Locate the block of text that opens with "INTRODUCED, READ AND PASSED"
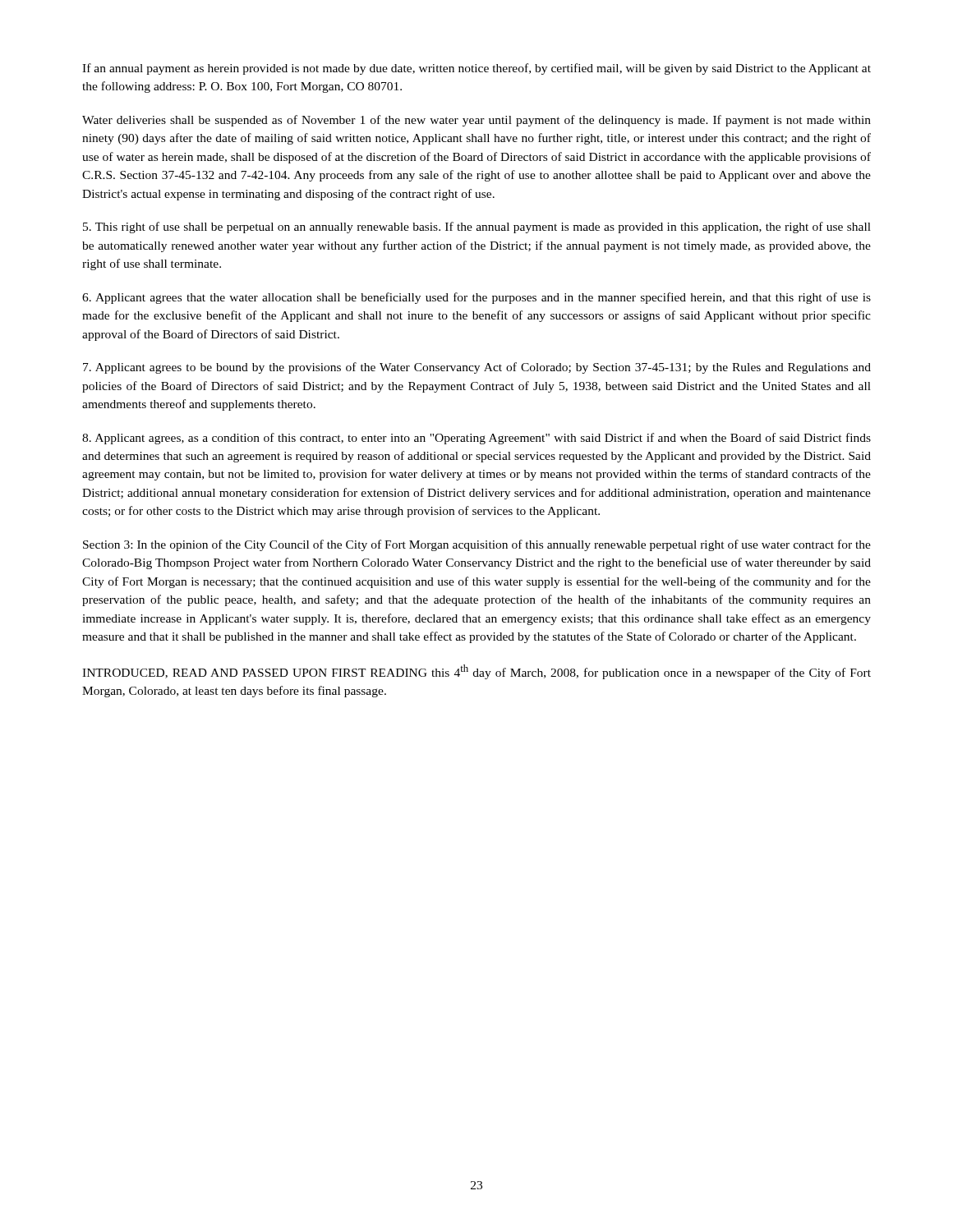This screenshot has height=1232, width=953. click(x=476, y=680)
